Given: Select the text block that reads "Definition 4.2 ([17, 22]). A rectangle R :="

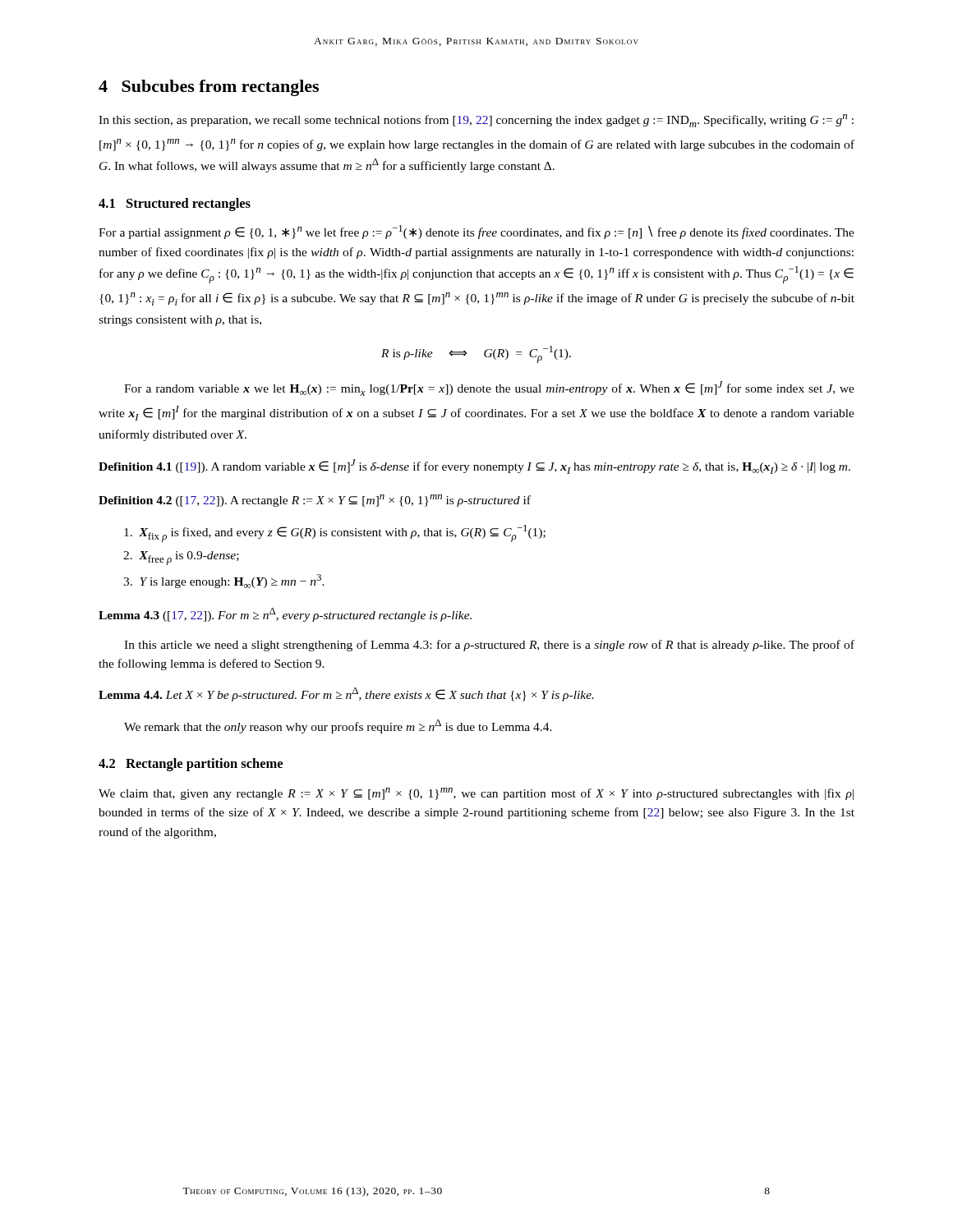Looking at the screenshot, I should [x=476, y=499].
